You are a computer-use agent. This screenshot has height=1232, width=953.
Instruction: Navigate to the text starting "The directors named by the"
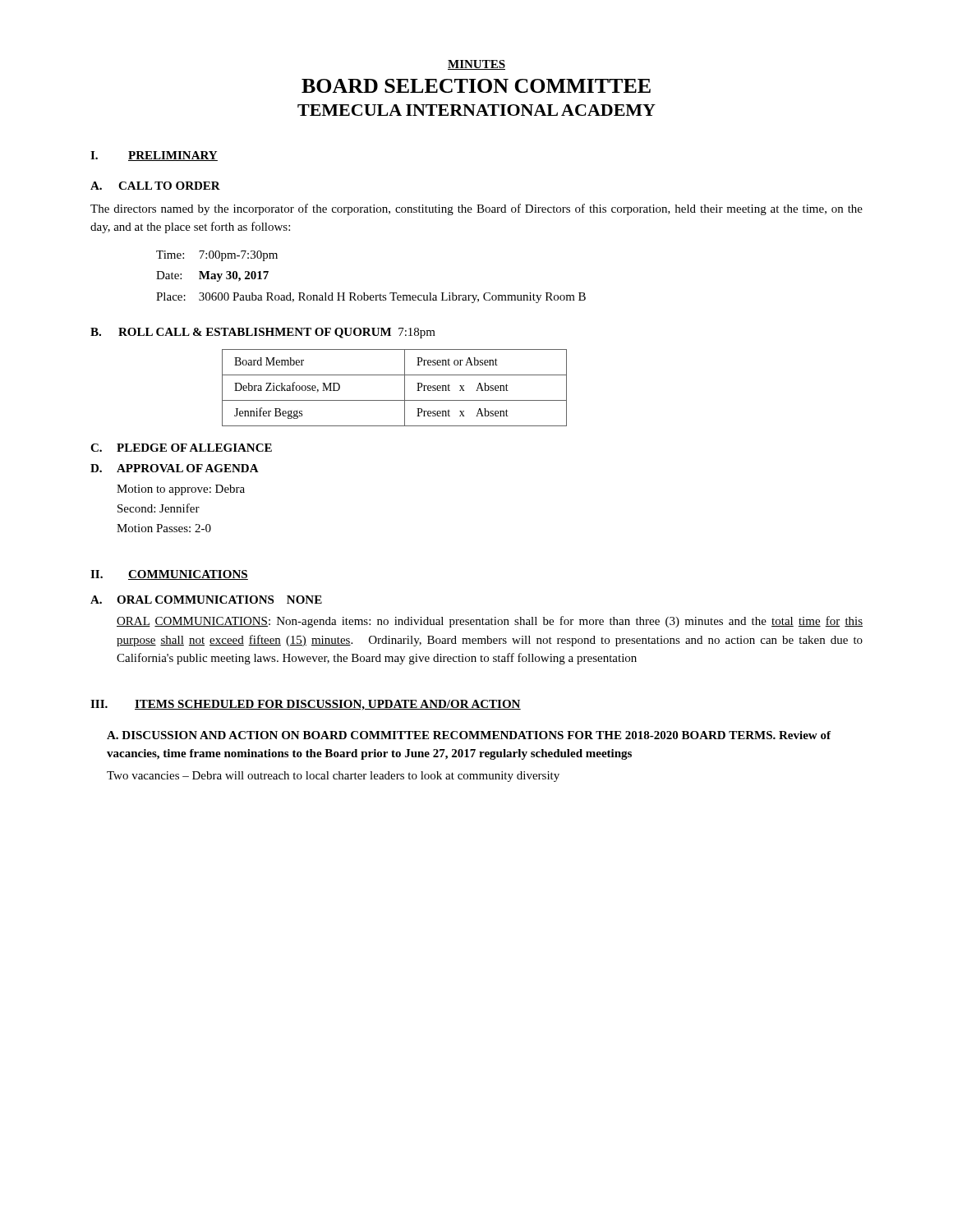click(476, 218)
